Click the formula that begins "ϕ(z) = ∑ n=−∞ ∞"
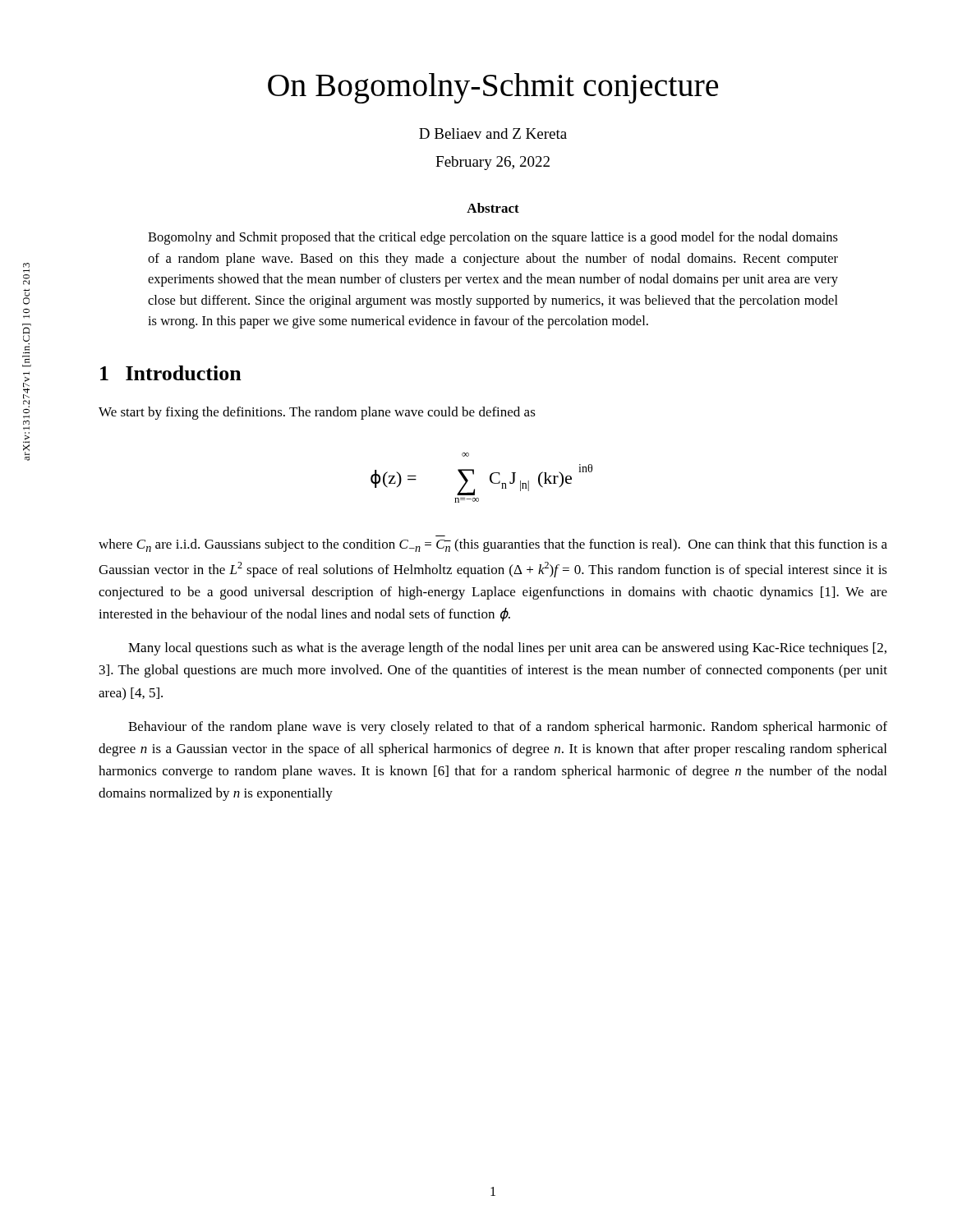Image resolution: width=953 pixels, height=1232 pixels. [x=493, y=476]
